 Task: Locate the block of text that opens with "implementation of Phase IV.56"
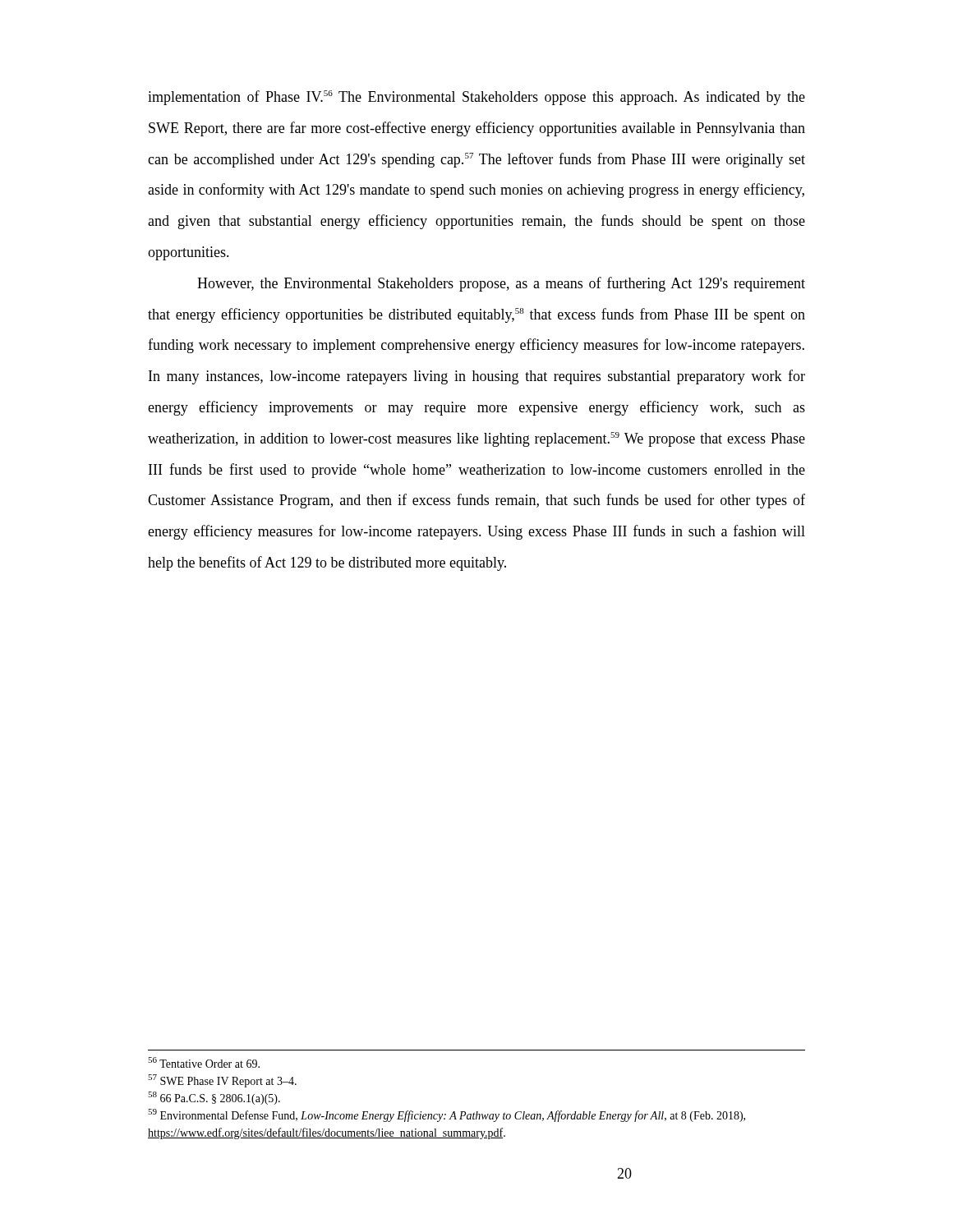476,174
